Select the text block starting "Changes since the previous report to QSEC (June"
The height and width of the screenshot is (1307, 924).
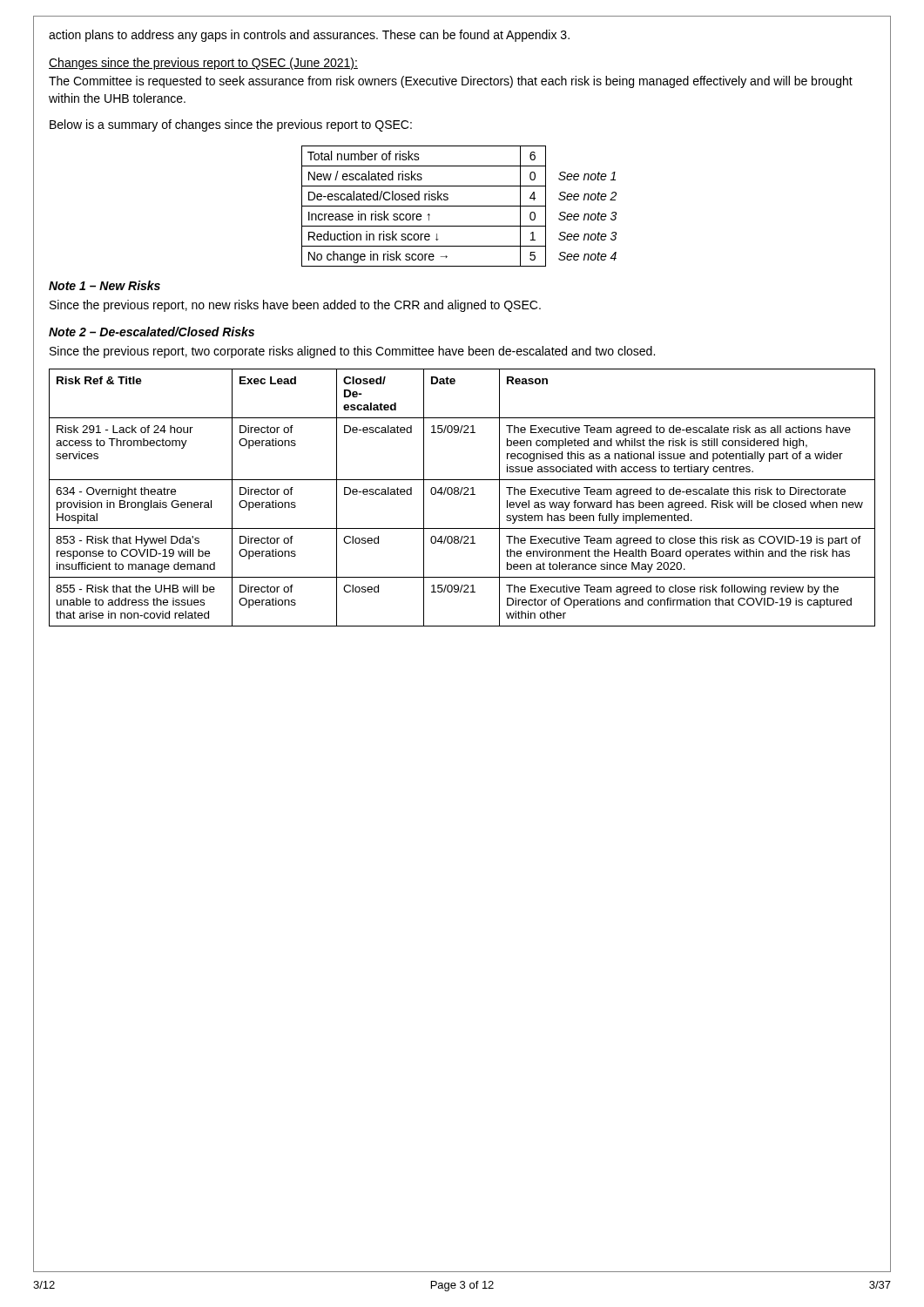coord(450,81)
